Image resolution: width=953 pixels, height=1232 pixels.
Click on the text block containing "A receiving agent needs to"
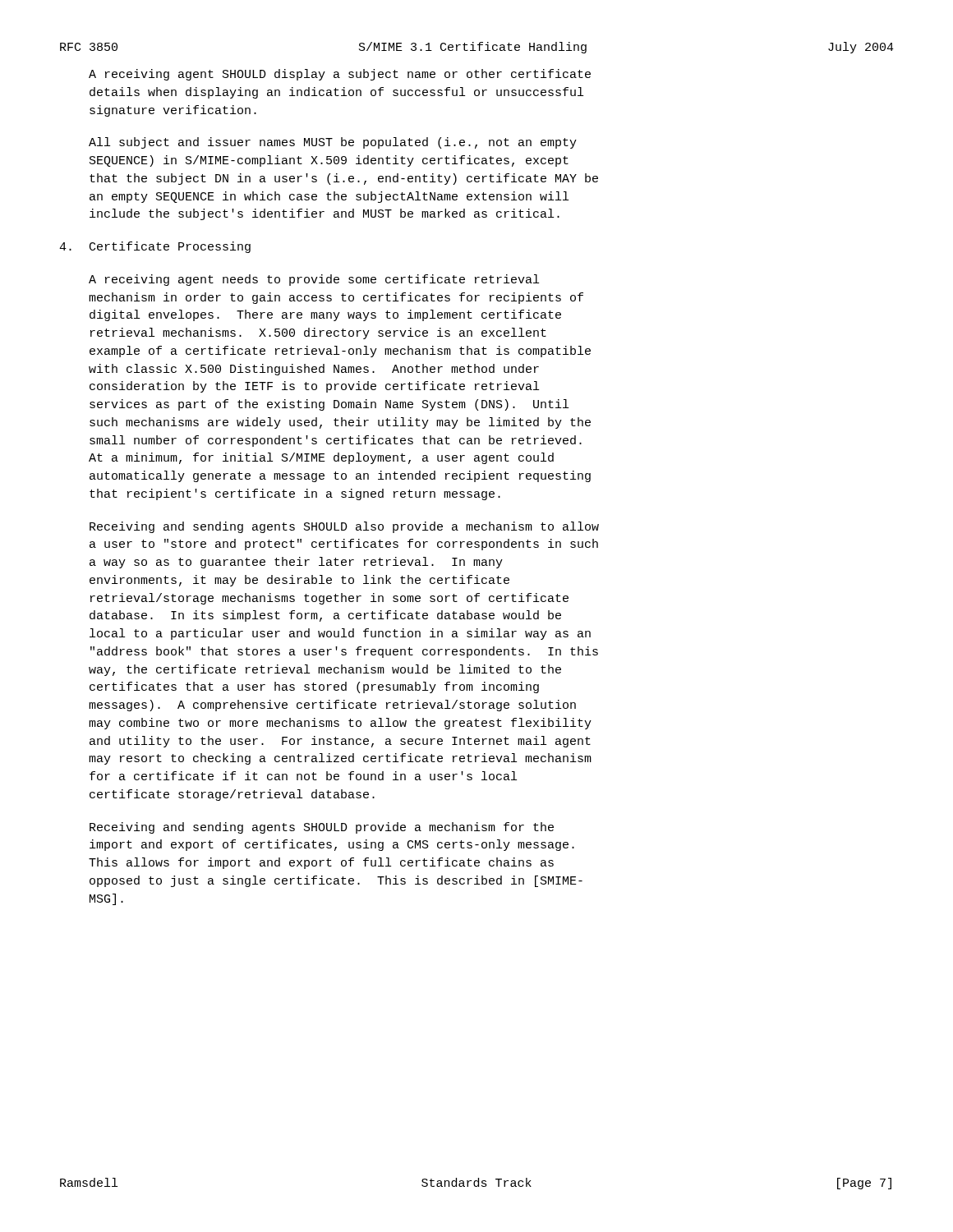[x=340, y=387]
